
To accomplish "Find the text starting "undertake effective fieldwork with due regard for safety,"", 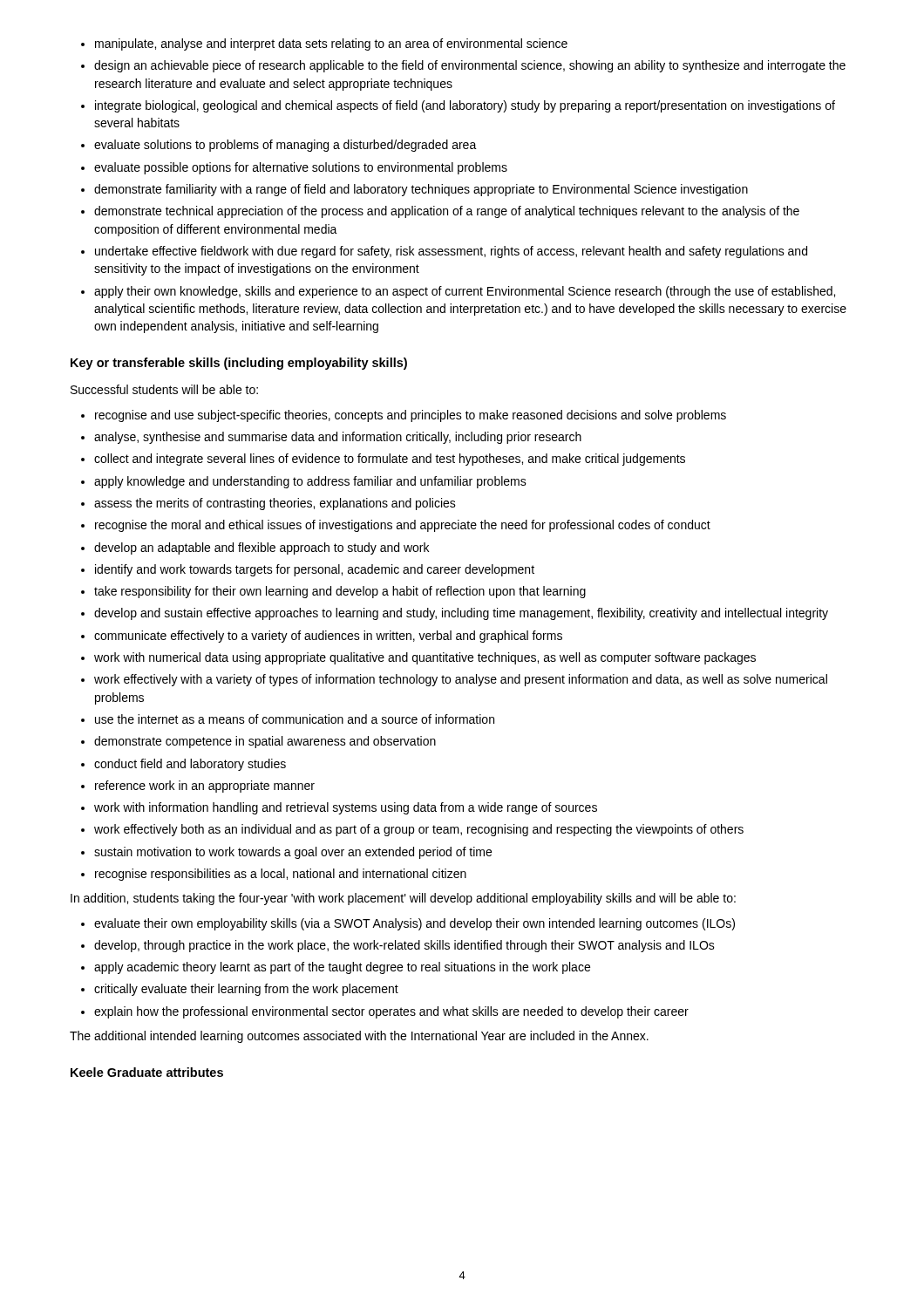I will (474, 260).
